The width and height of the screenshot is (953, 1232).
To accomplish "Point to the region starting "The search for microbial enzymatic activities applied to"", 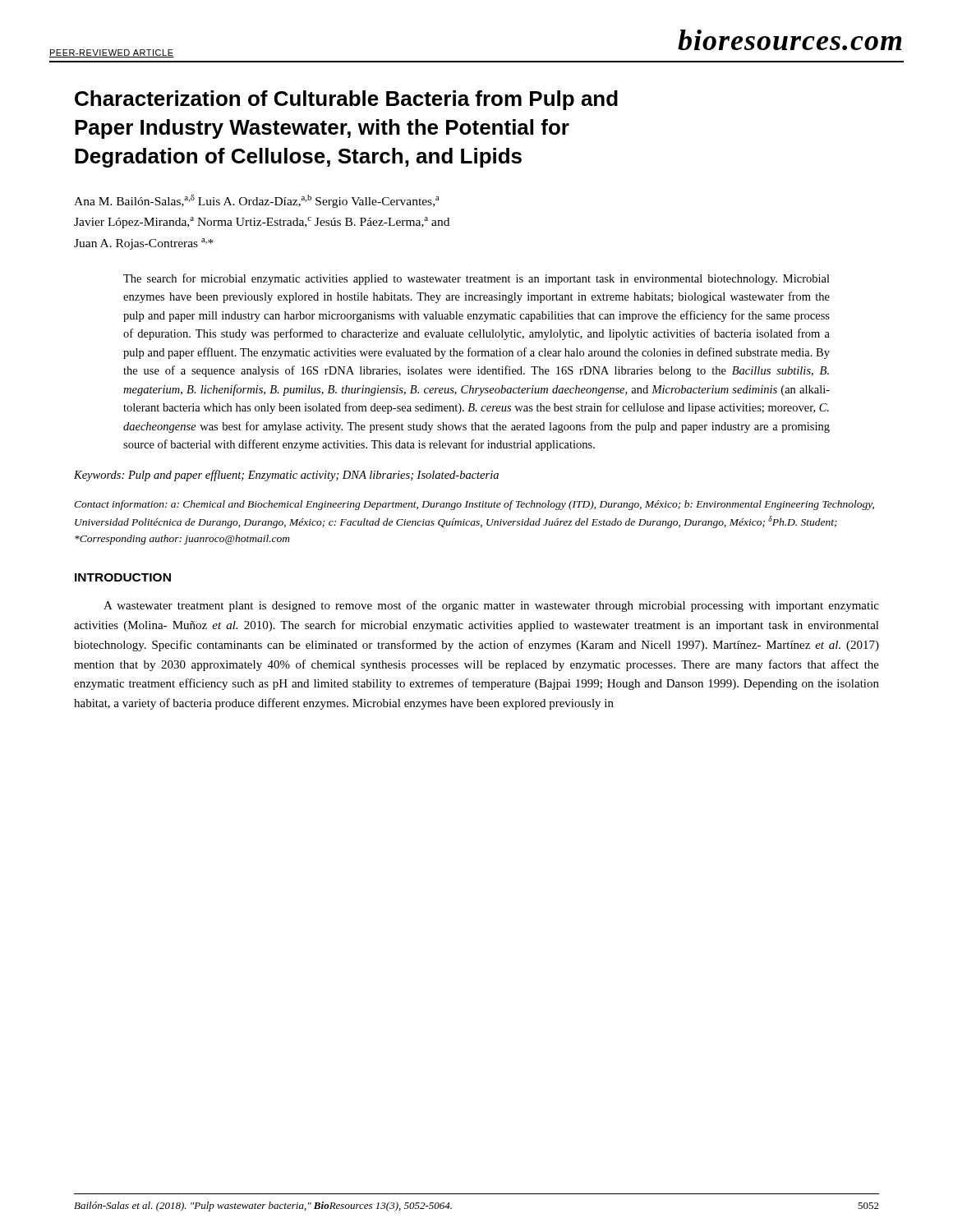I will click(x=476, y=361).
